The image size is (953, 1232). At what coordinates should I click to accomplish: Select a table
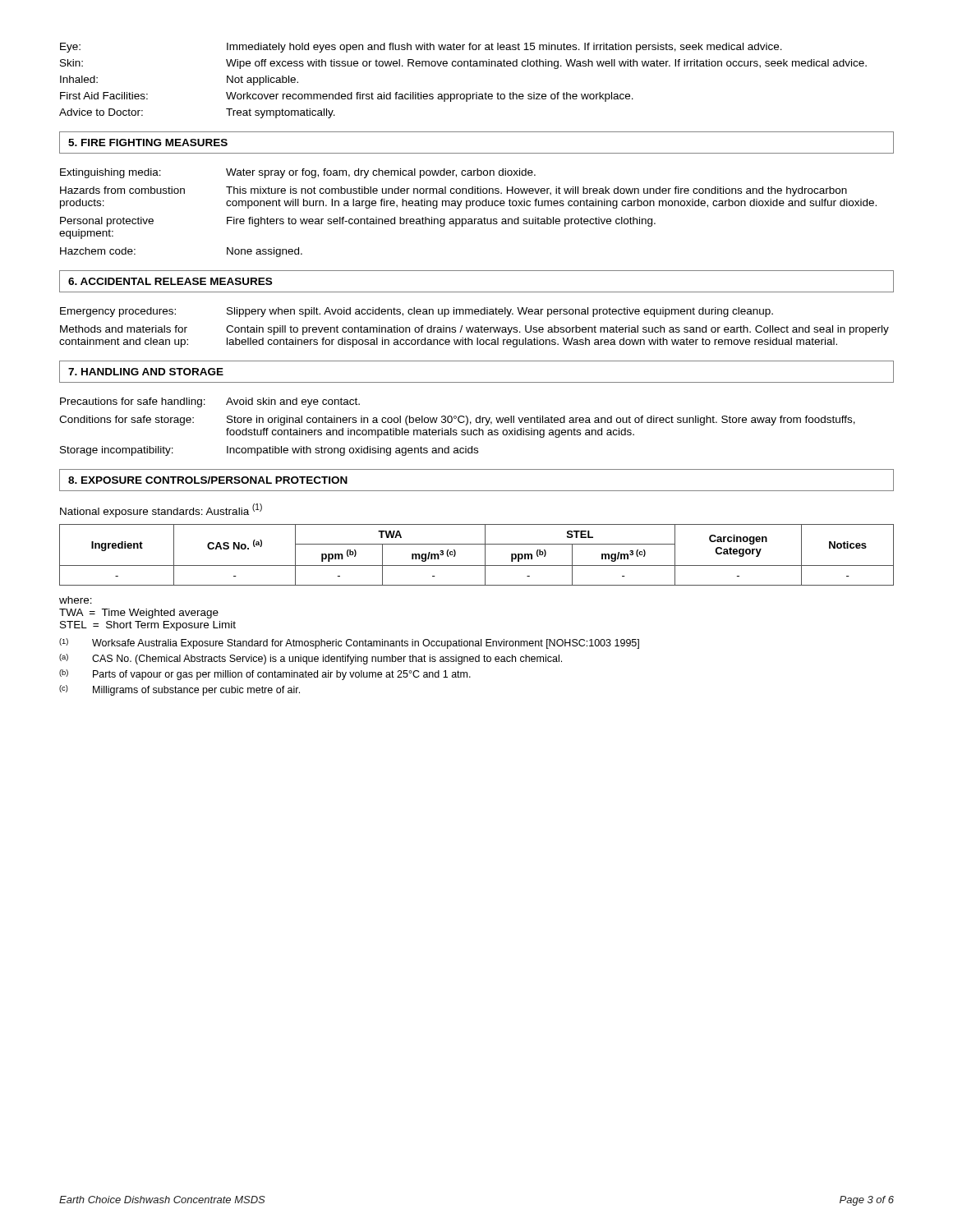click(476, 555)
